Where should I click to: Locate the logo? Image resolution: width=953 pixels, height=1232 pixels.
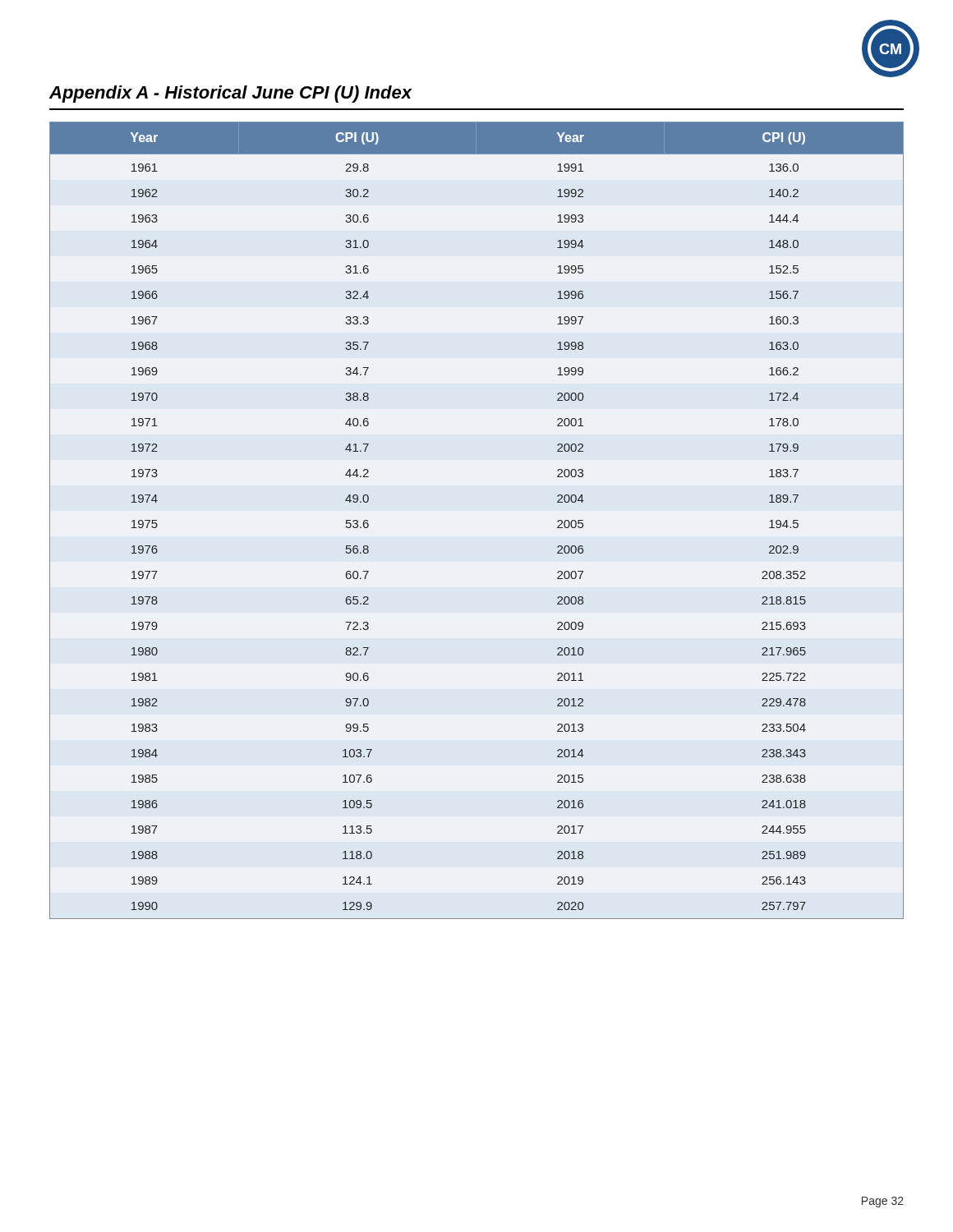point(891,48)
